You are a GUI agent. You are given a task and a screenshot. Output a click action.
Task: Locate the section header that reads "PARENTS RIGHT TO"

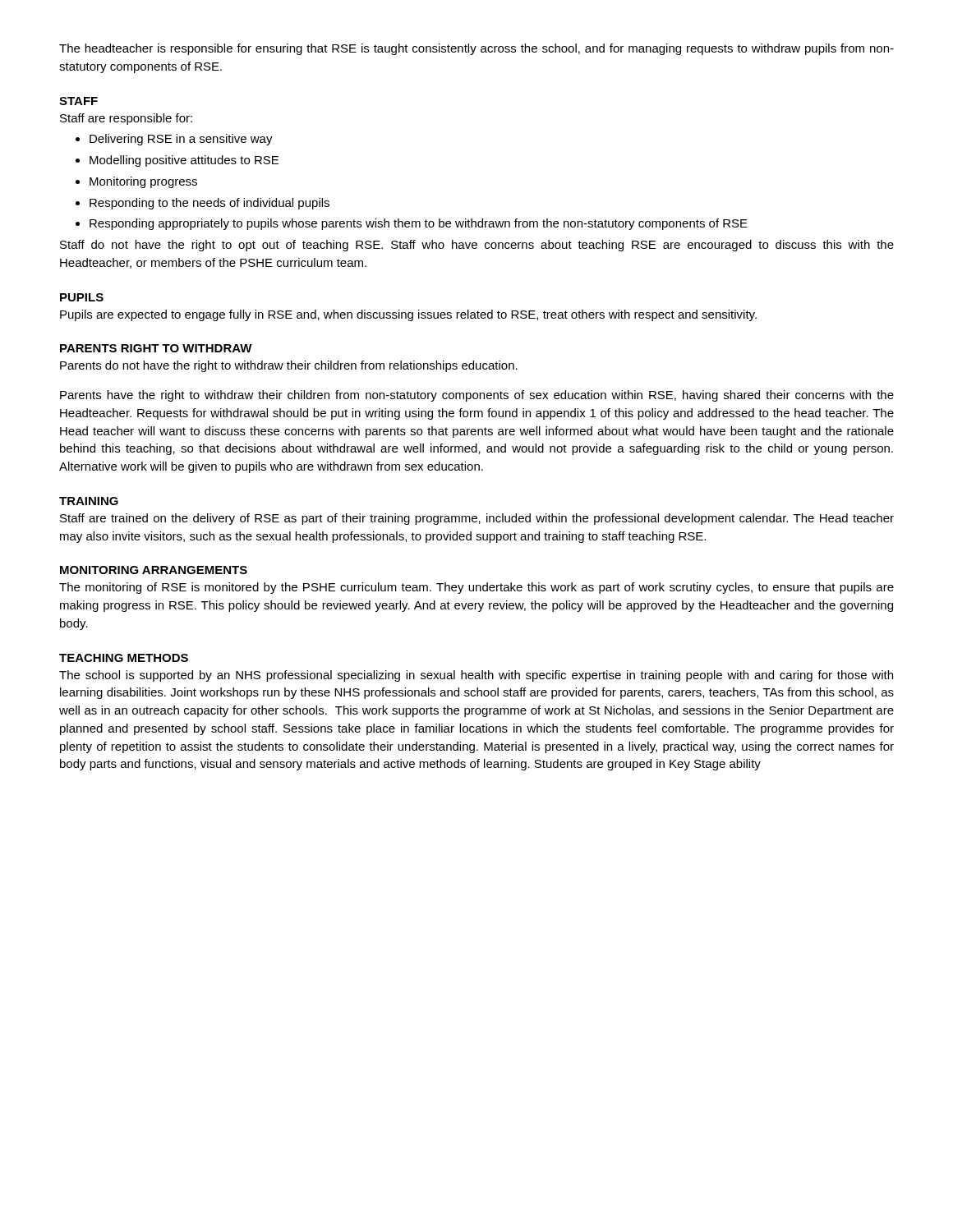pos(155,348)
